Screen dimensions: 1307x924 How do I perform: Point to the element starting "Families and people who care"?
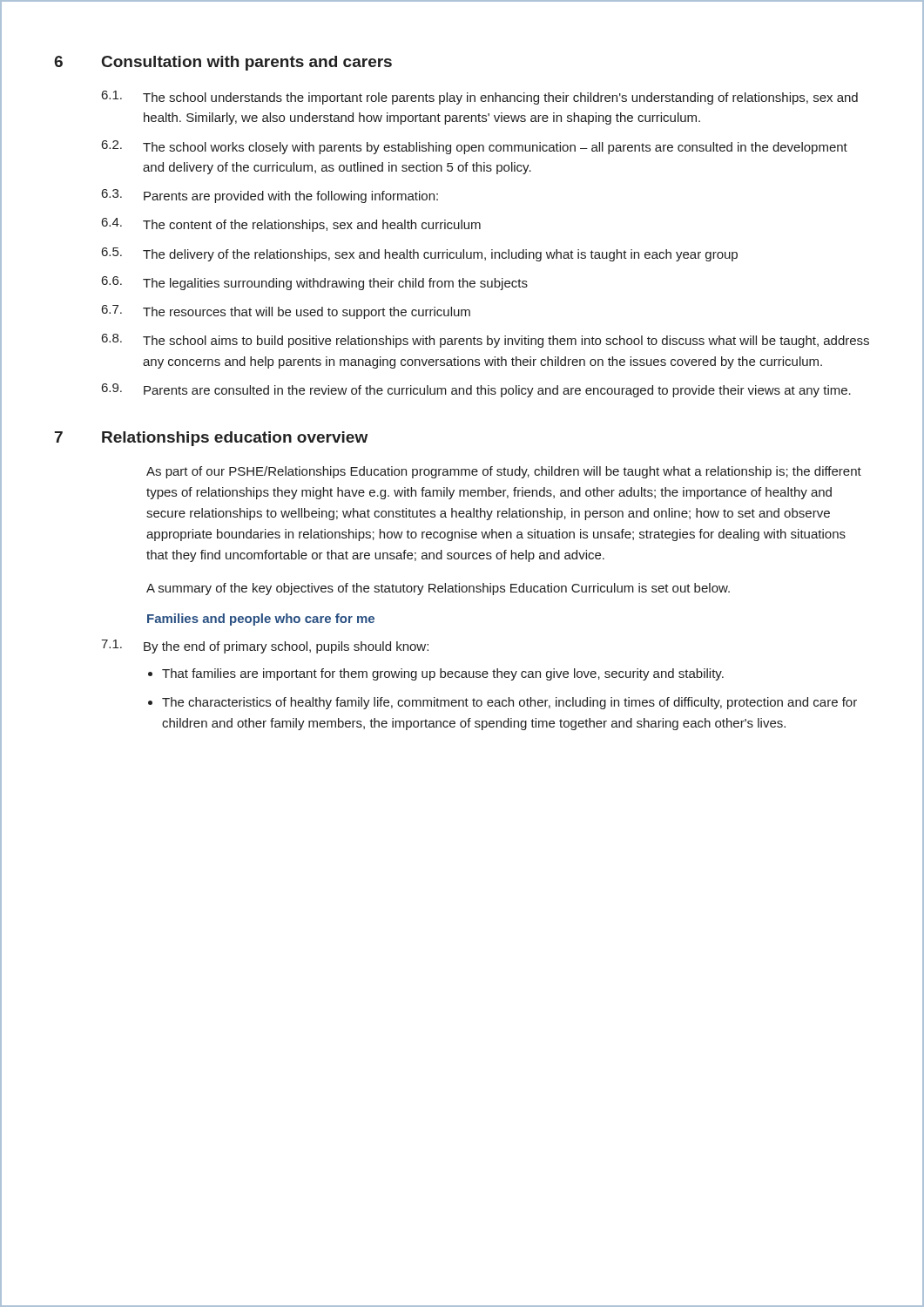(x=261, y=618)
